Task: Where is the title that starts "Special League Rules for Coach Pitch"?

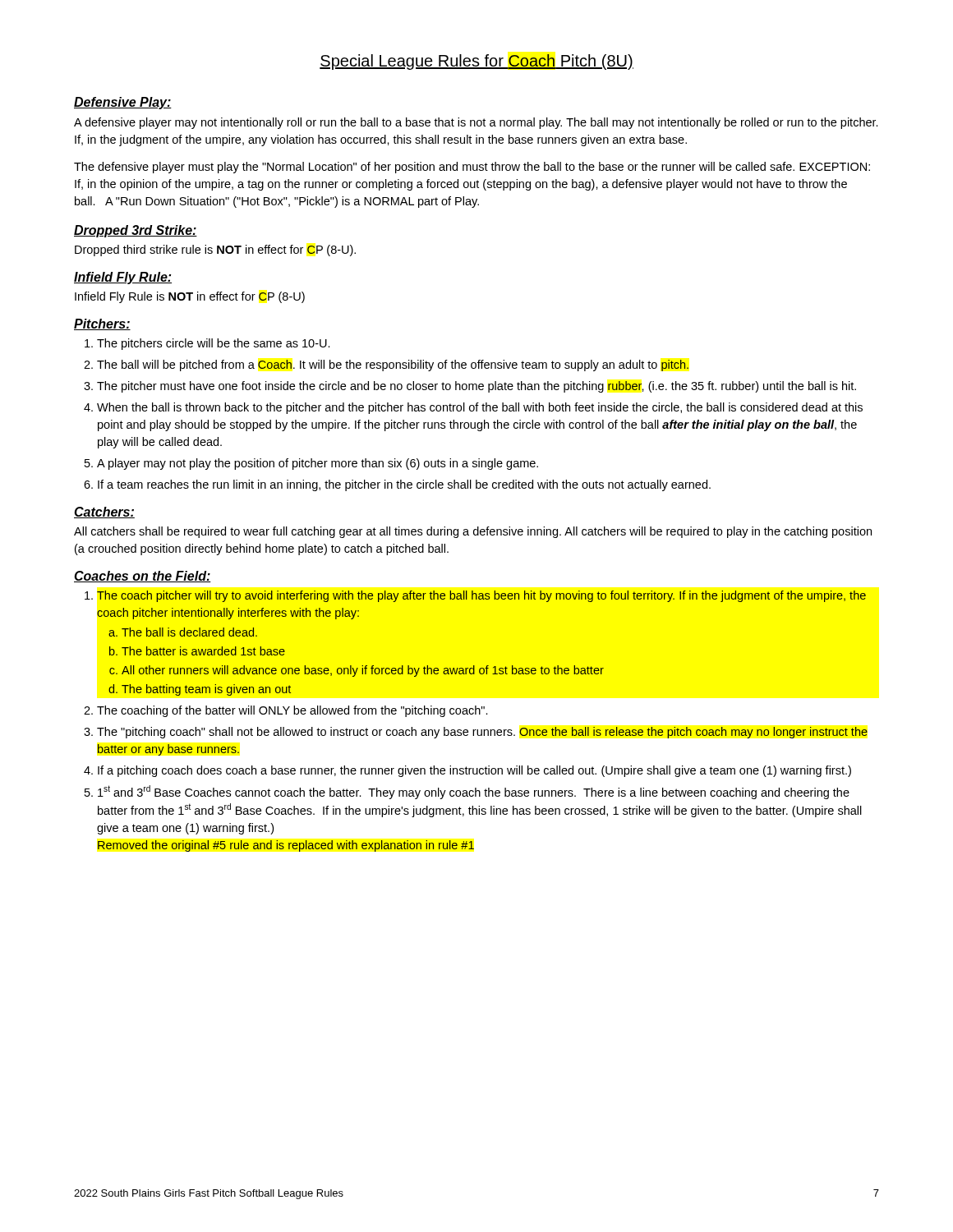Action: [476, 61]
